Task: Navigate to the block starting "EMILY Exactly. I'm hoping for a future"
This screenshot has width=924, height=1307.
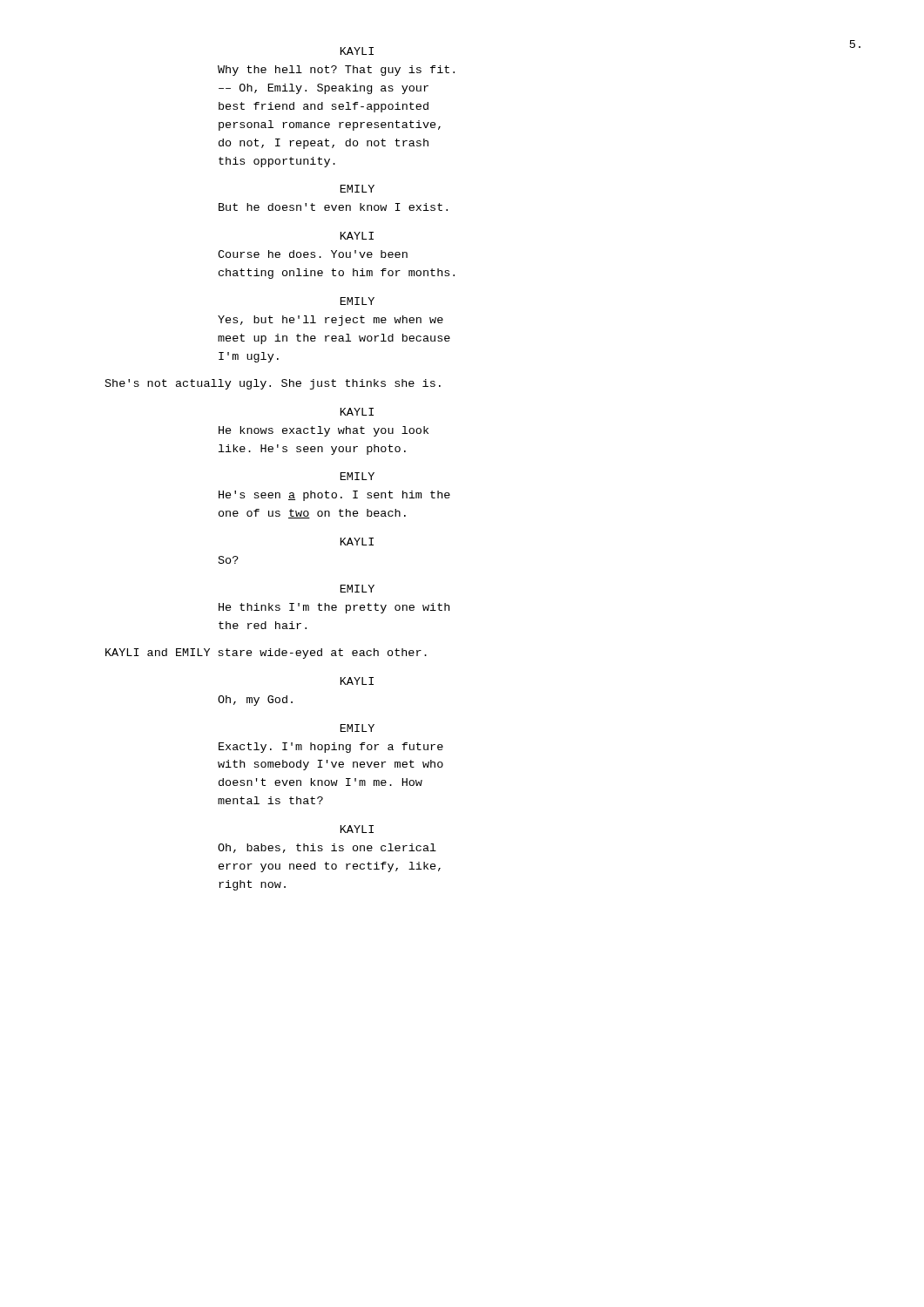Action: point(357,728)
